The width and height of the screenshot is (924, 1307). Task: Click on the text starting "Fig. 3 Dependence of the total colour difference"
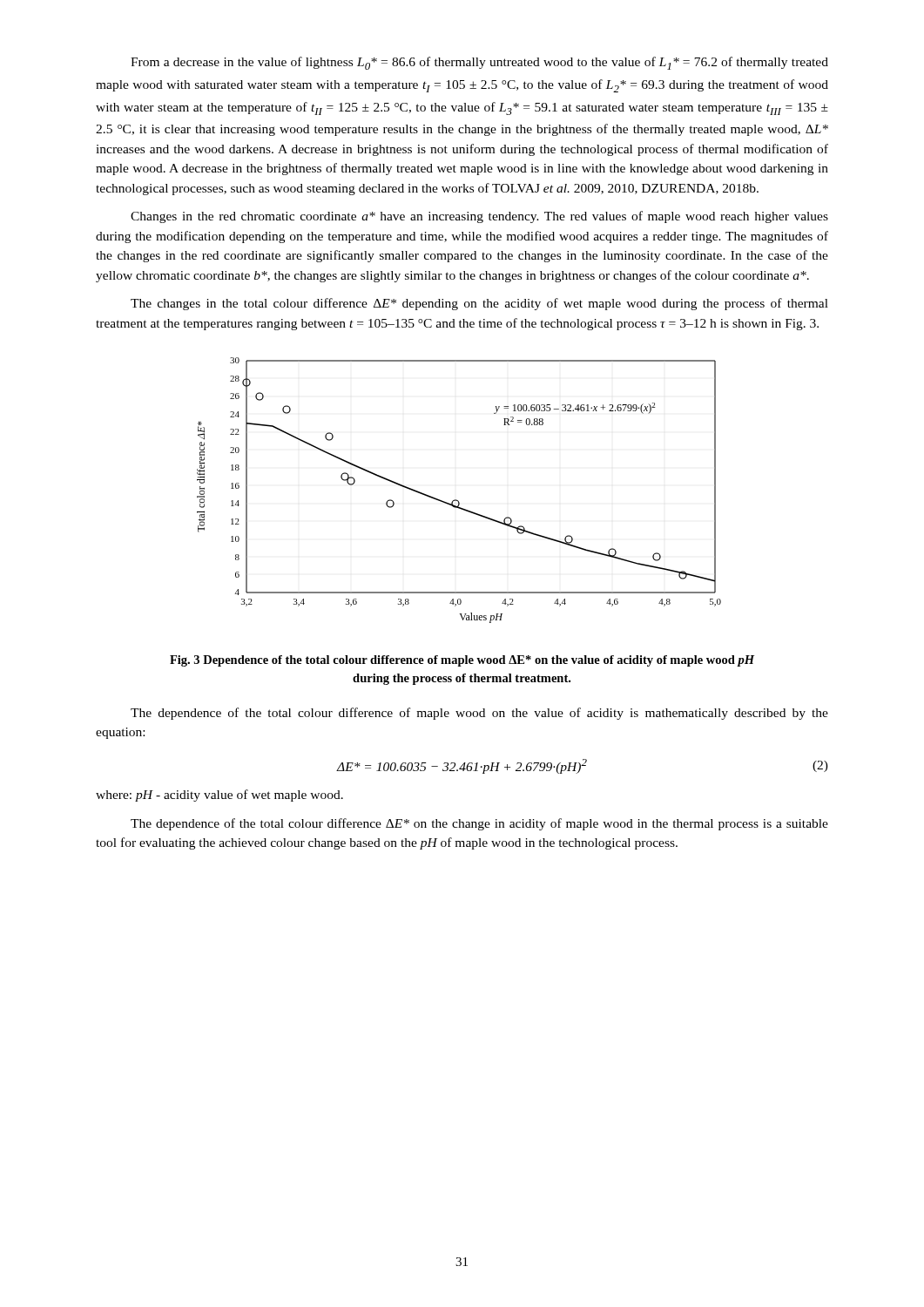[x=462, y=668]
